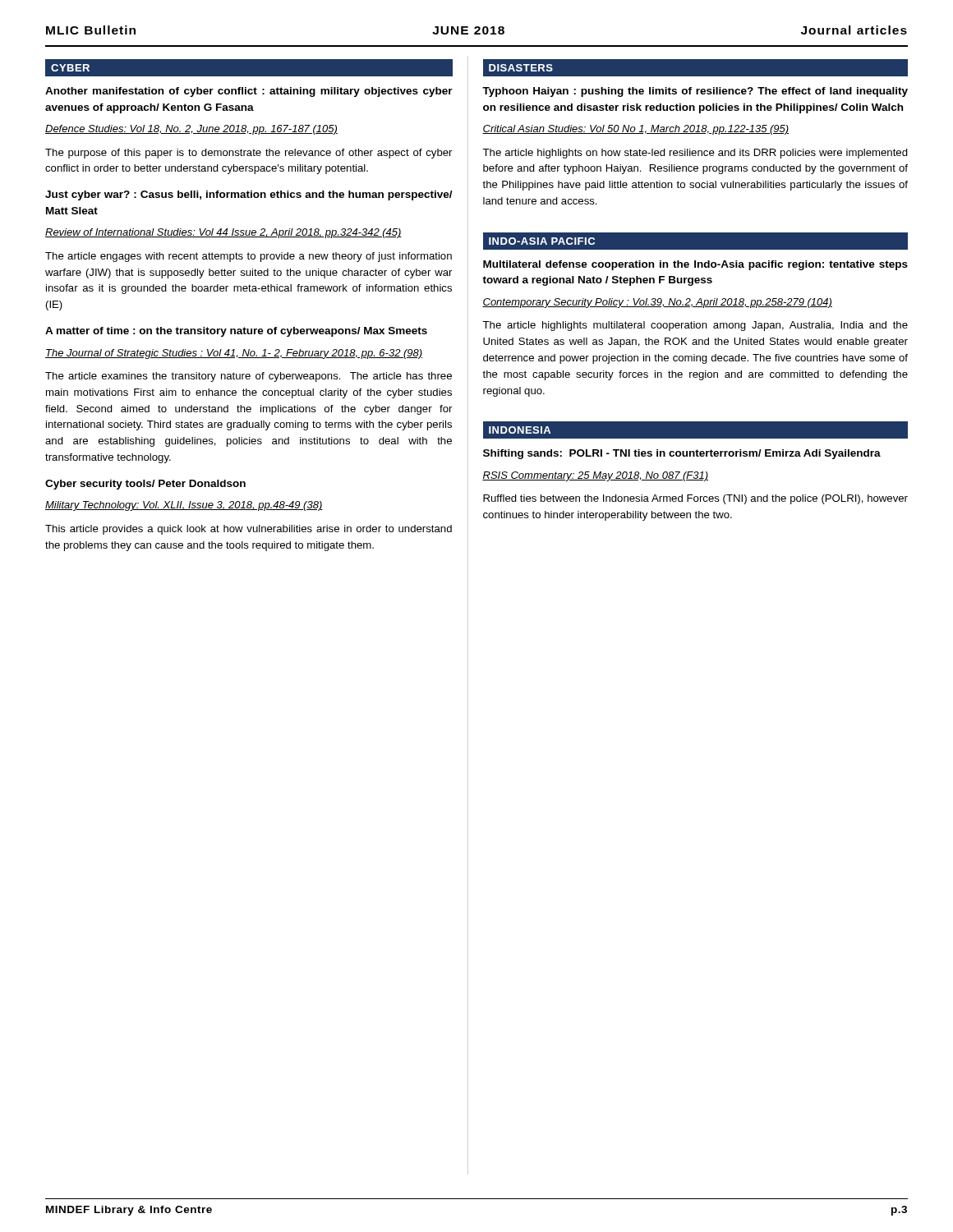Select the text block containing "A matter of time"
Image resolution: width=953 pixels, height=1232 pixels.
(236, 331)
